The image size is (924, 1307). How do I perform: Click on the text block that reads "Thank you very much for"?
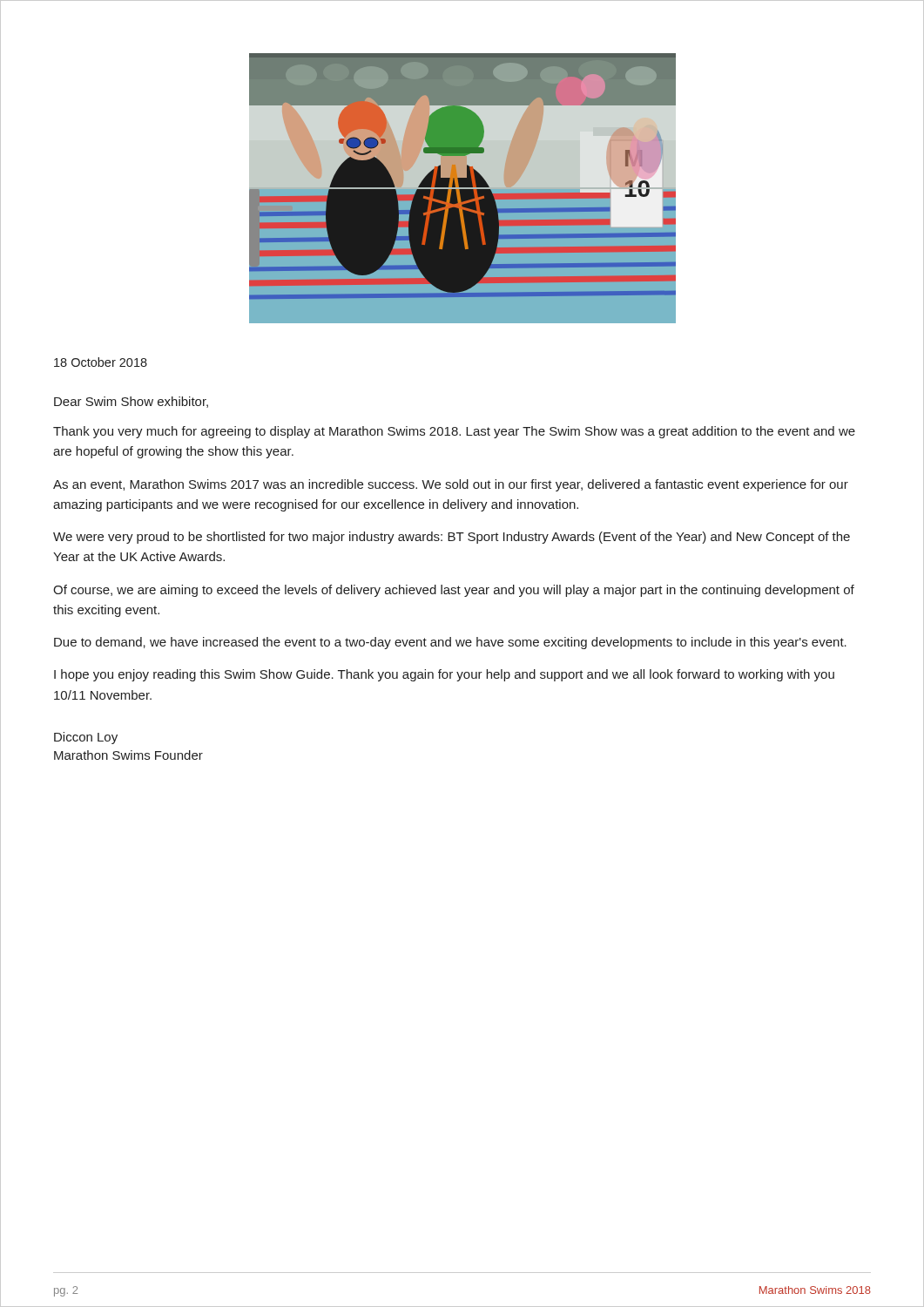[454, 441]
